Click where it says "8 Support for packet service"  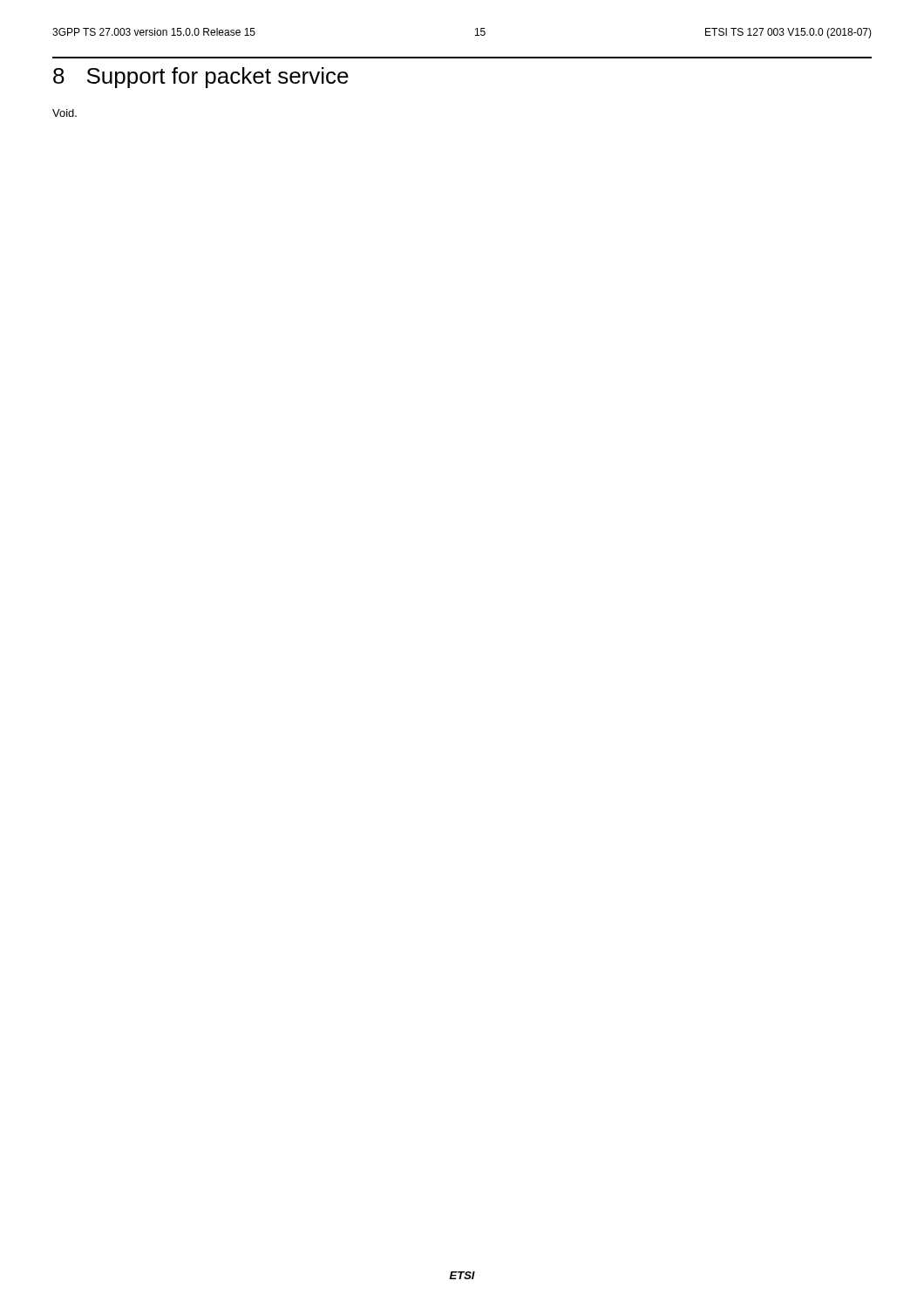tap(201, 76)
